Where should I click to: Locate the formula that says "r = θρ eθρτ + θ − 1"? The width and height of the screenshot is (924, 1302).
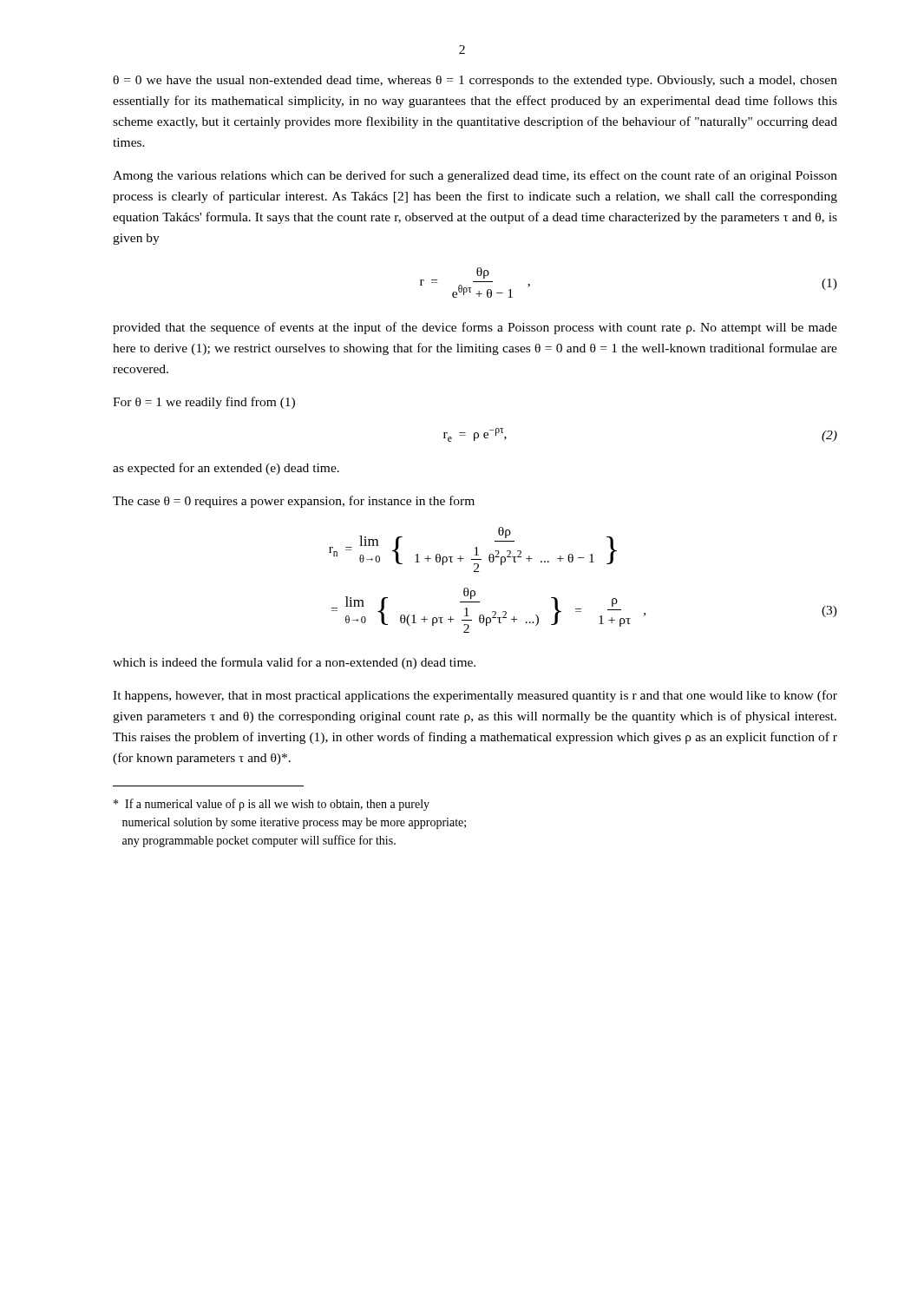pyautogui.click(x=483, y=282)
